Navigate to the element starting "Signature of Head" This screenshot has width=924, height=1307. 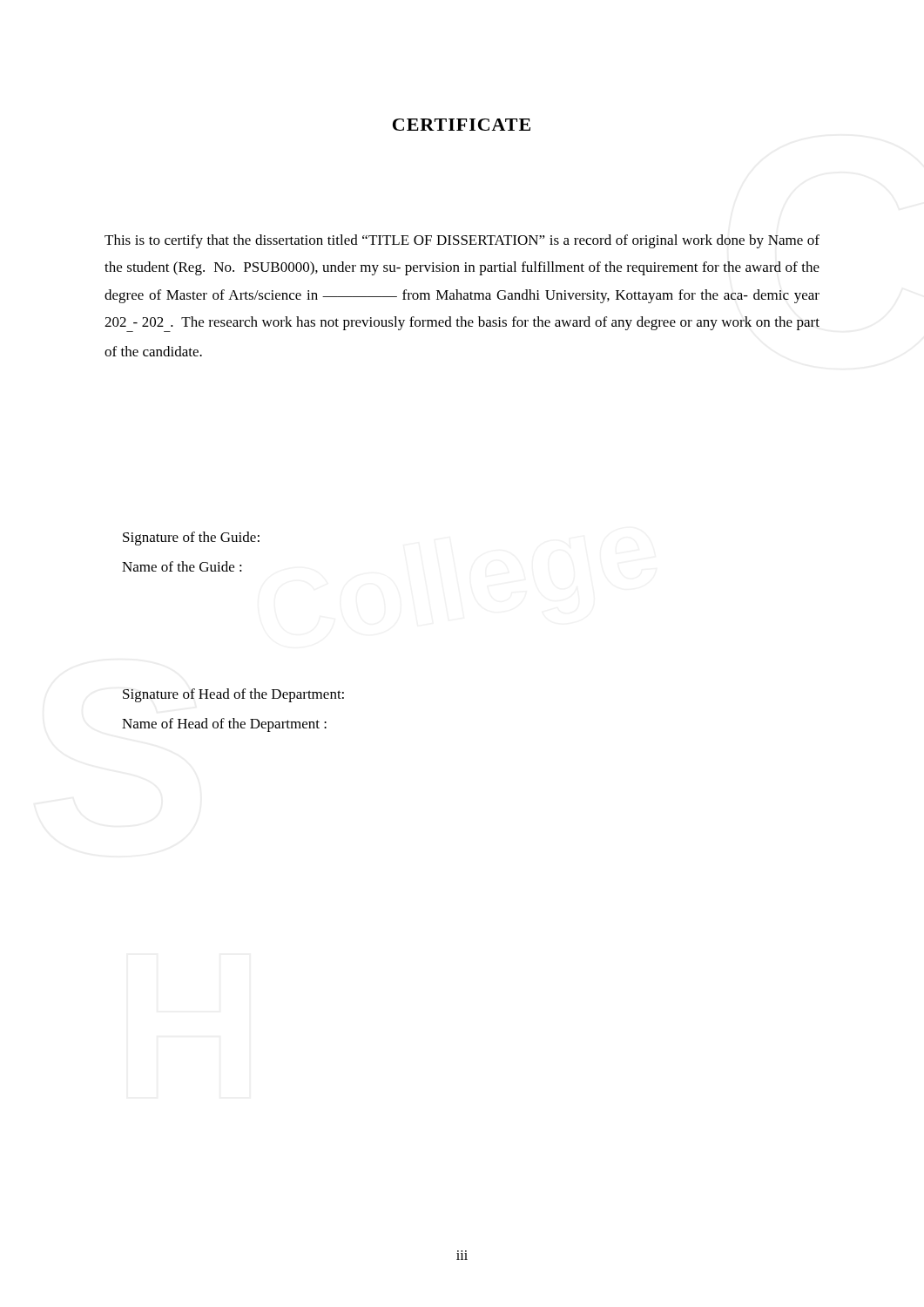pos(234,709)
